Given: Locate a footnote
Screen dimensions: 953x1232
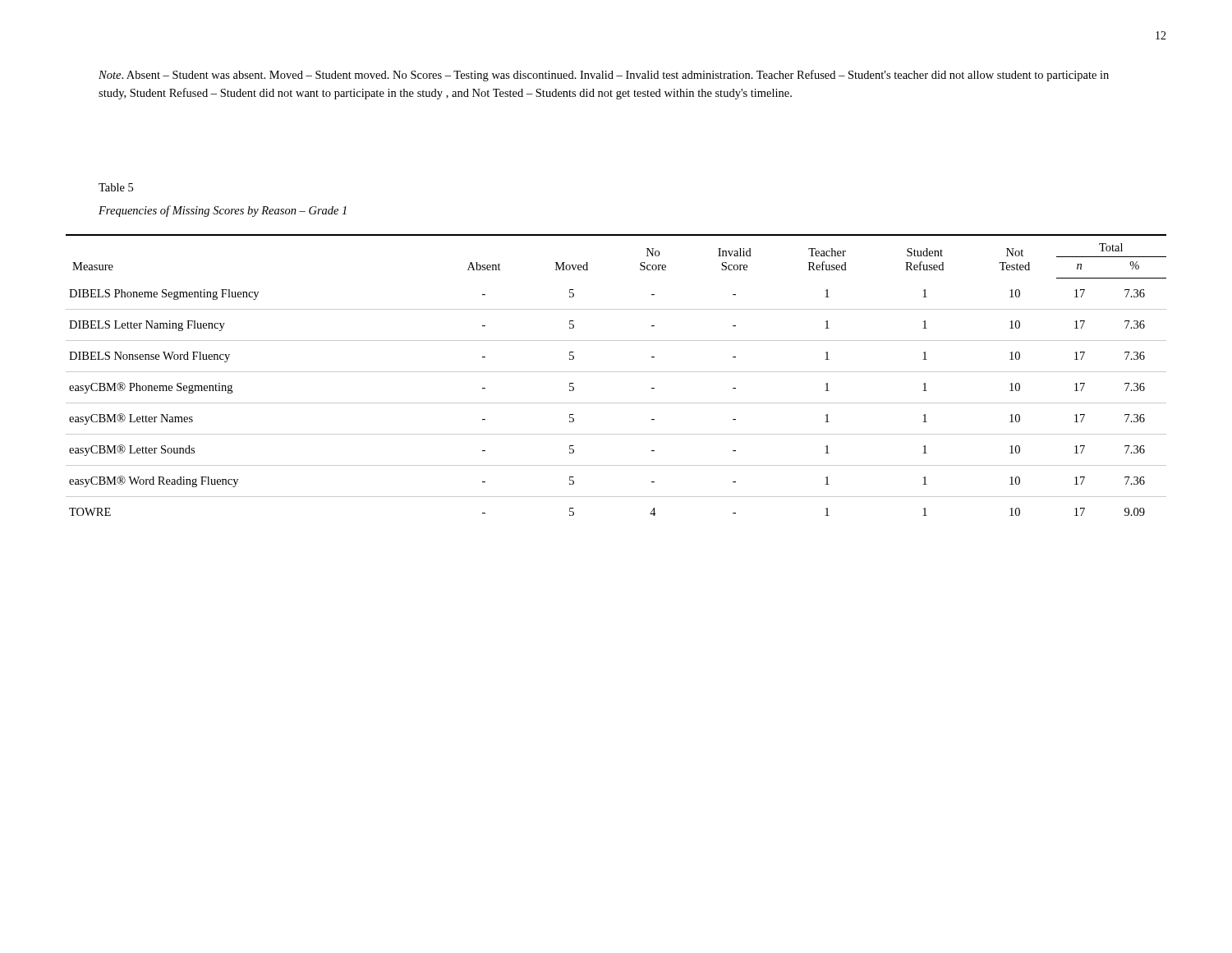Looking at the screenshot, I should tap(604, 84).
